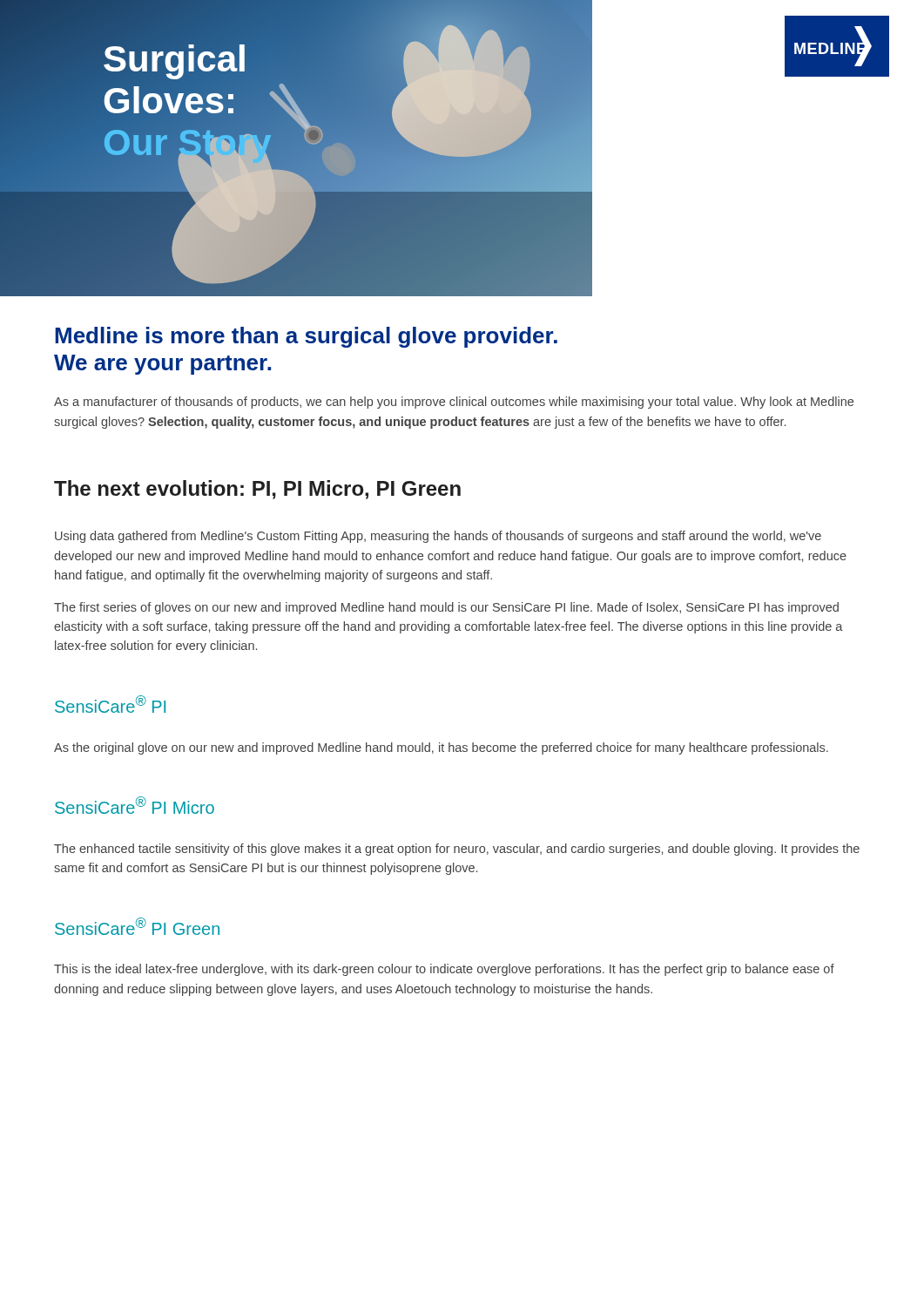Screen dimensions: 1307x924
Task: Point to the section header beginning "Medline is more than a surgical glove"
Action: pyautogui.click(x=462, y=350)
